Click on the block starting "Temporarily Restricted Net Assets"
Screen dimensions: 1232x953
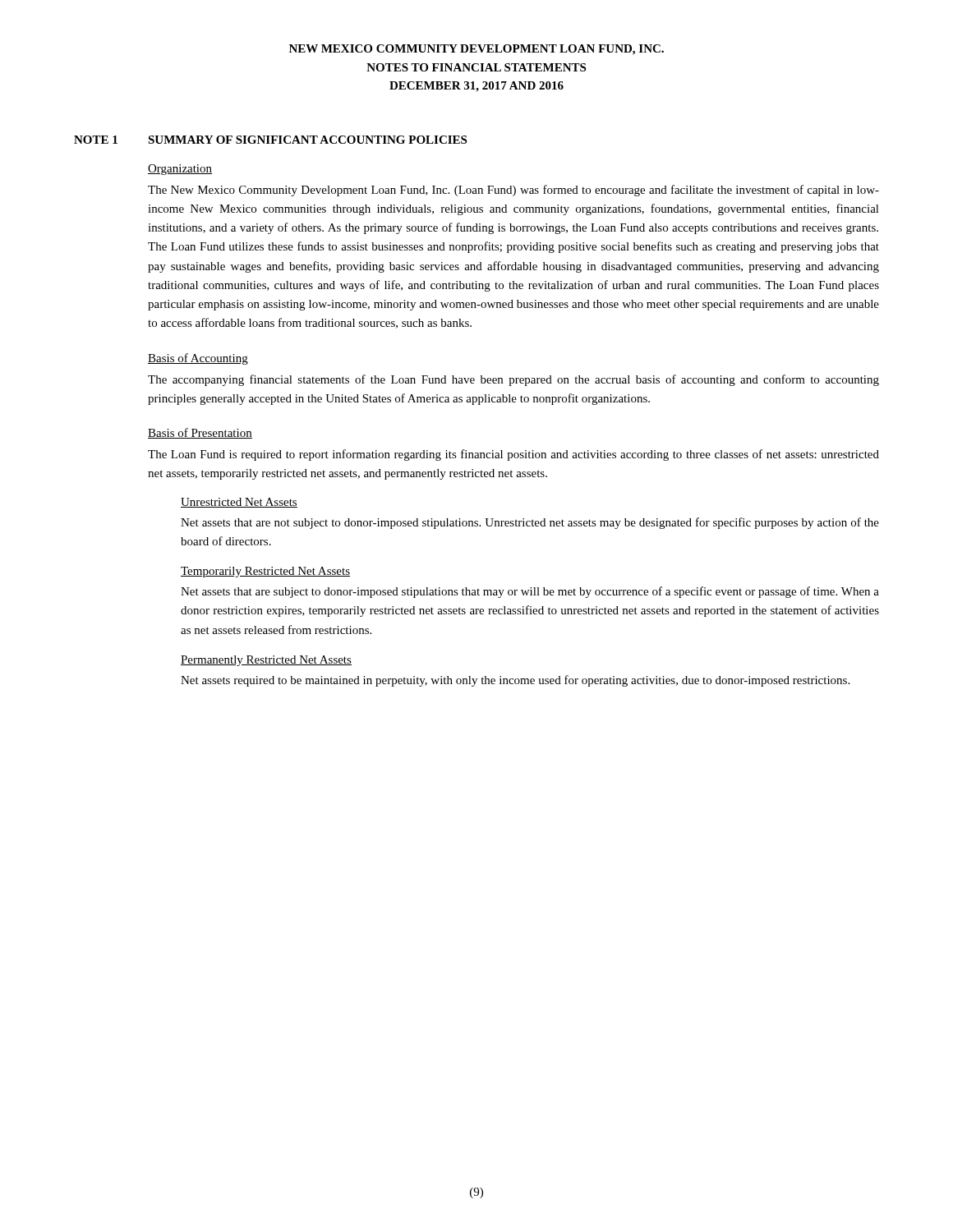(265, 571)
